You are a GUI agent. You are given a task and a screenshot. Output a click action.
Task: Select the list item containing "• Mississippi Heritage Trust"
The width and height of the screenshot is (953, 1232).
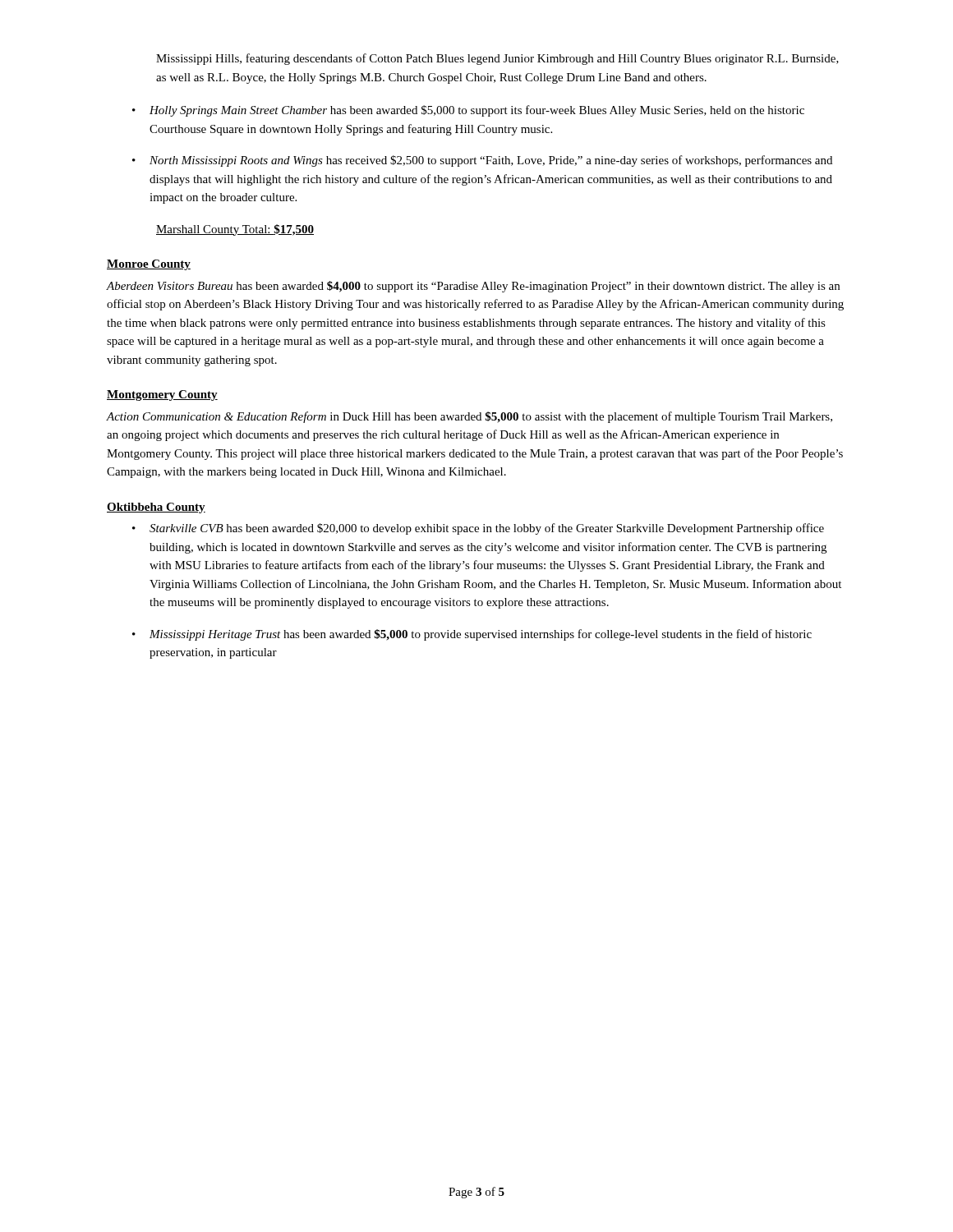(x=489, y=643)
